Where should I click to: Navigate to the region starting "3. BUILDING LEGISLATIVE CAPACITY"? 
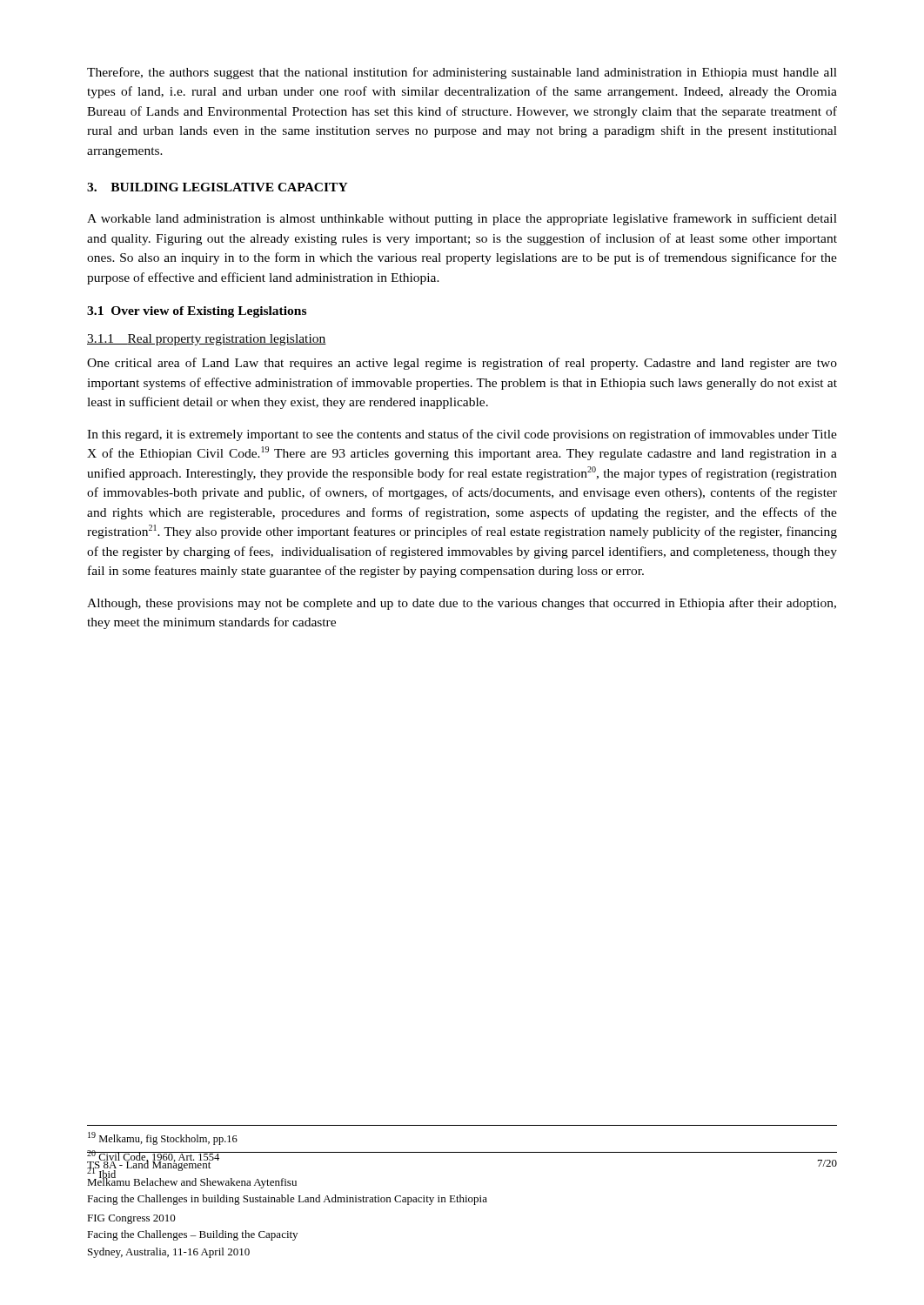pyautogui.click(x=217, y=187)
